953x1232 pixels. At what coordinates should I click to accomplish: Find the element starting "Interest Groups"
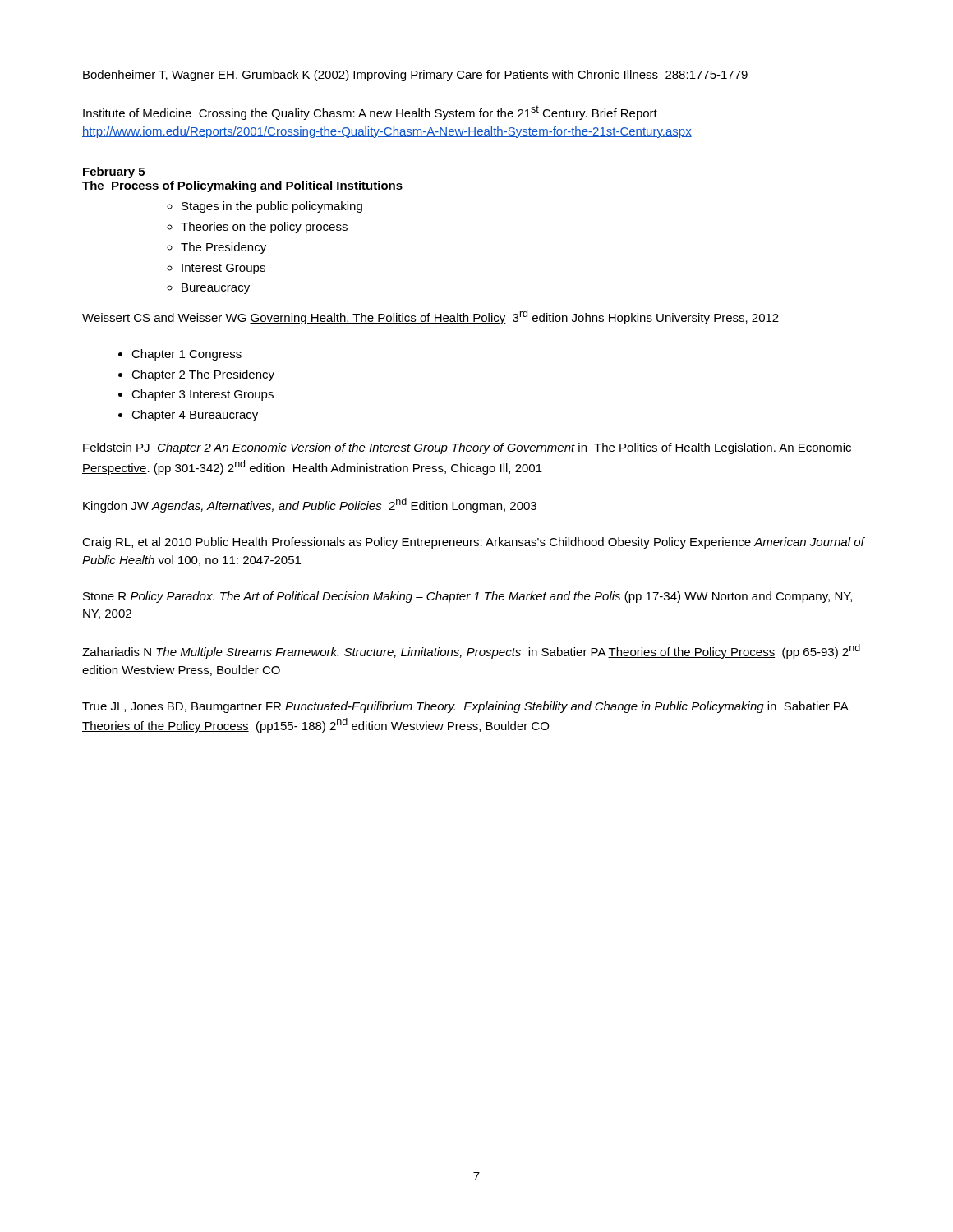click(x=223, y=267)
